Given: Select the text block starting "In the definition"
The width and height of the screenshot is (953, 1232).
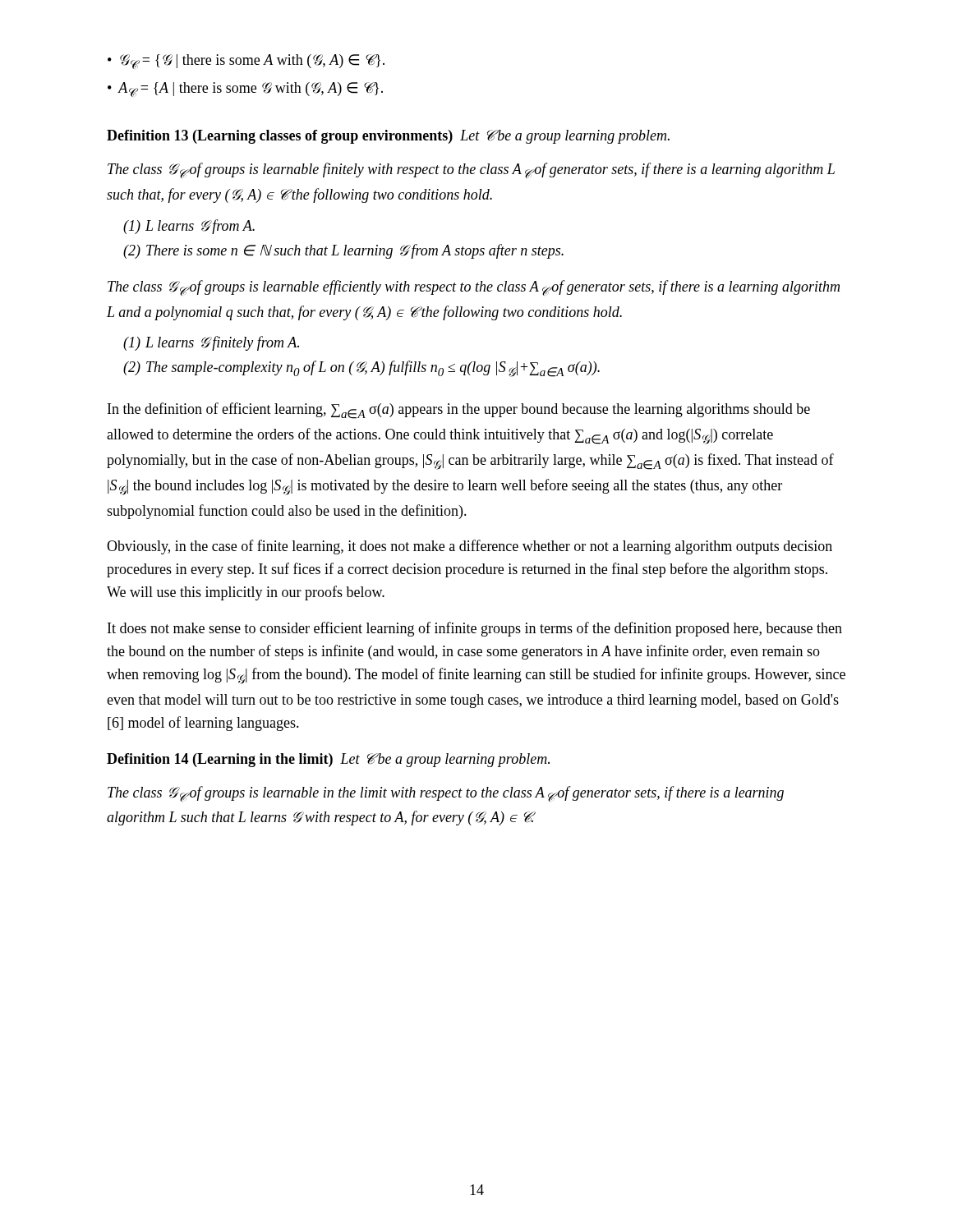Looking at the screenshot, I should coord(470,460).
